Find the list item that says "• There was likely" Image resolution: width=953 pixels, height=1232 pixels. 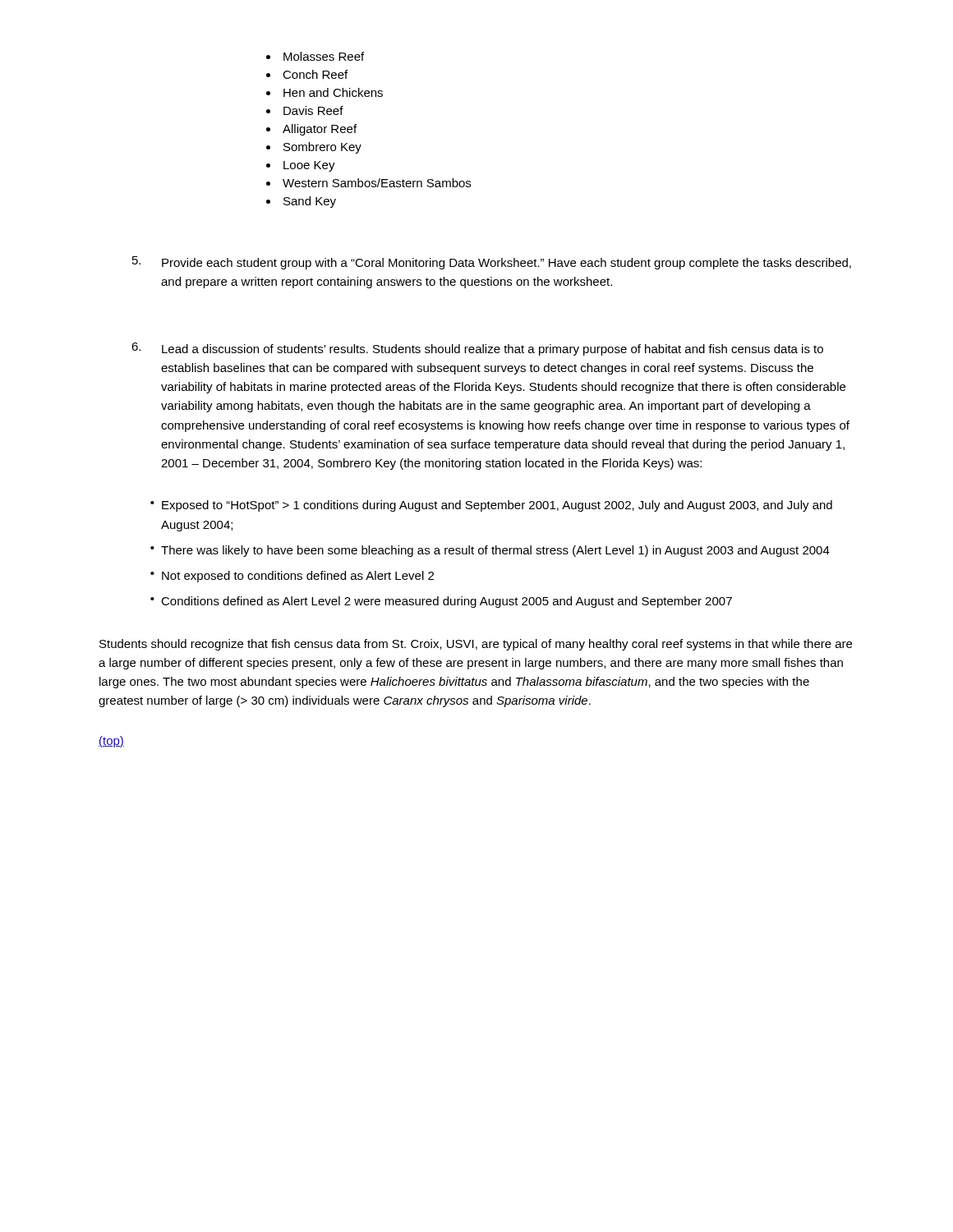click(481, 550)
